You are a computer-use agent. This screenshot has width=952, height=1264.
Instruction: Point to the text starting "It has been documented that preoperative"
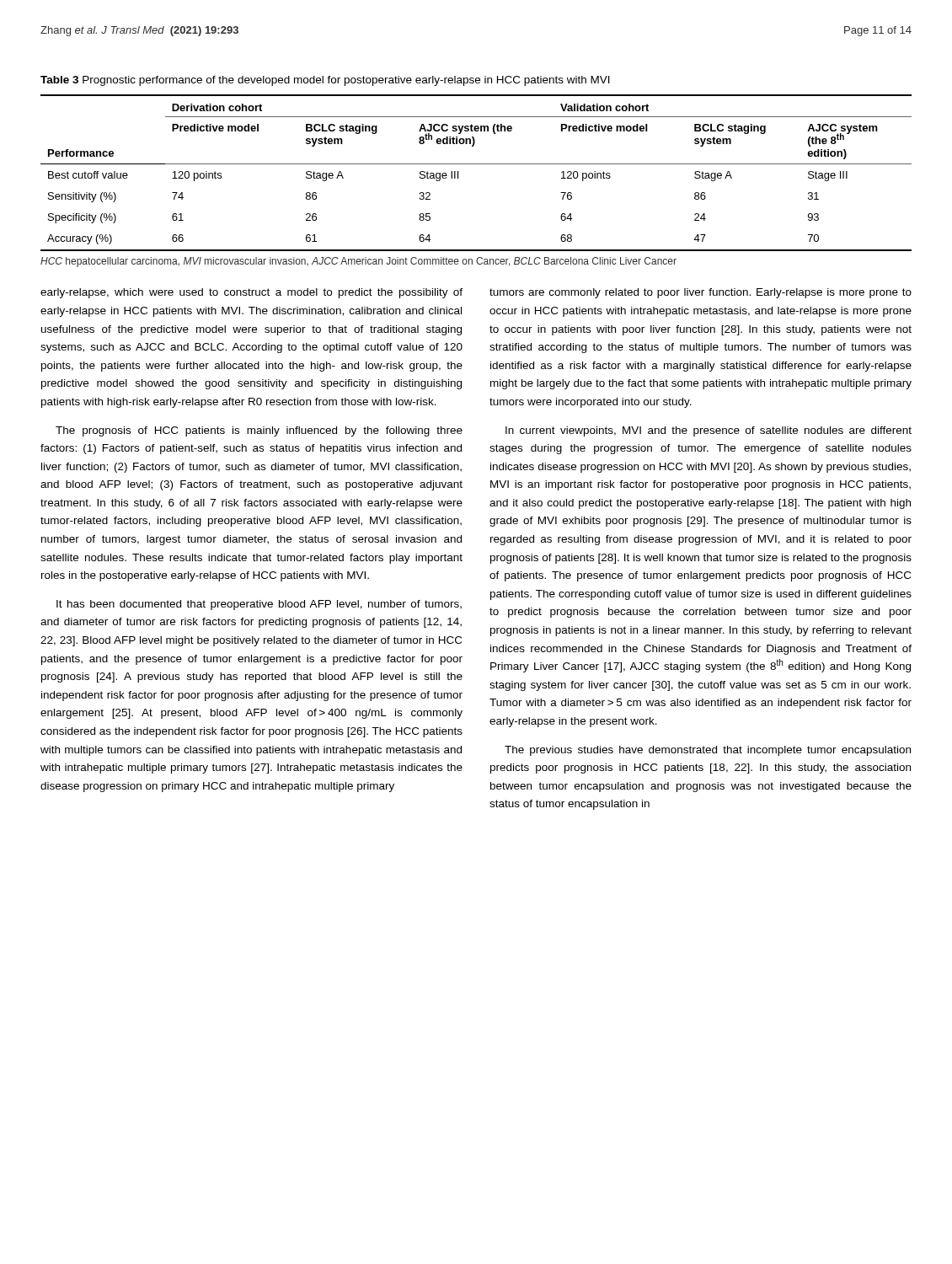tap(251, 695)
